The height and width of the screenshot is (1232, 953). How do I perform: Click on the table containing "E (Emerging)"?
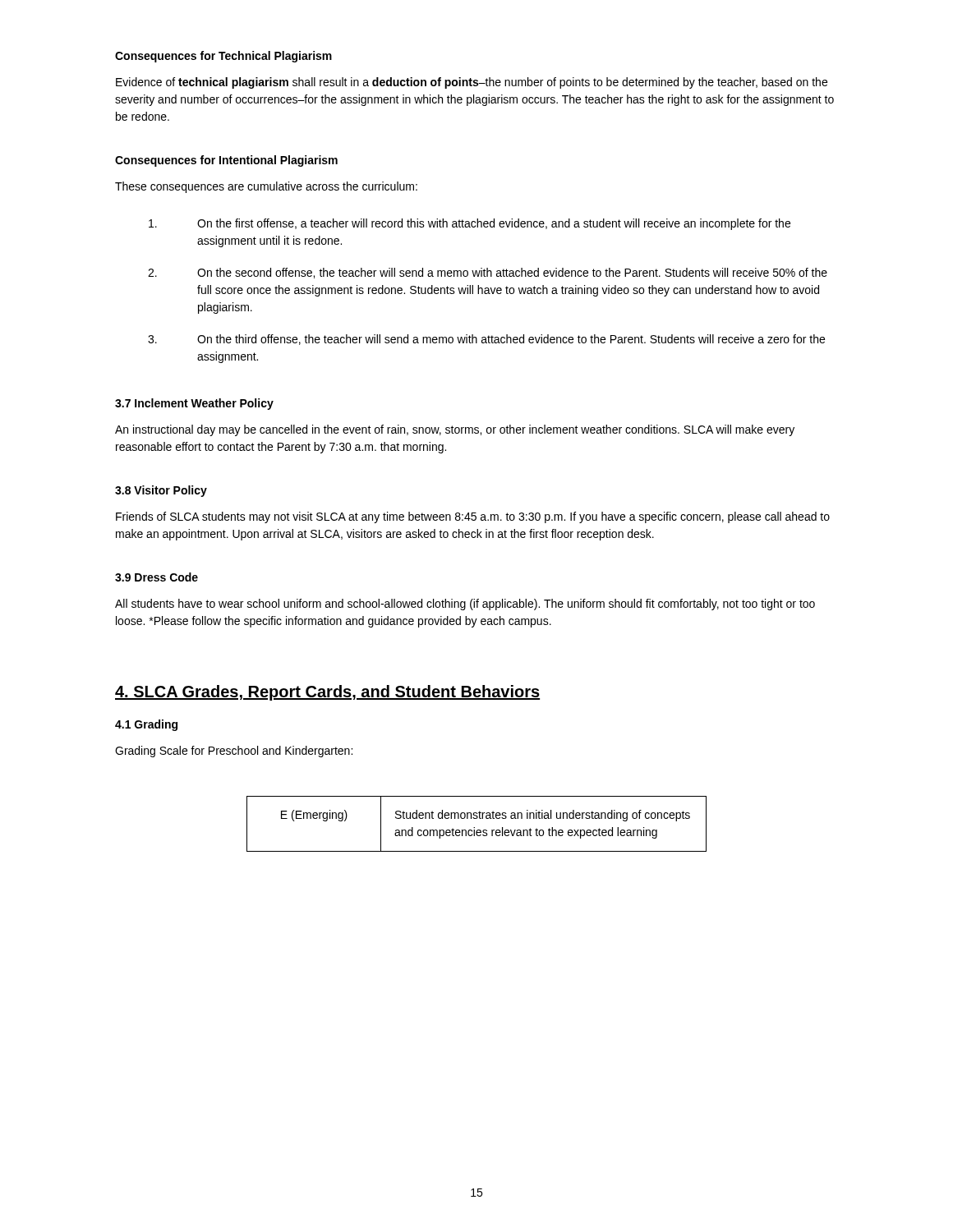pos(476,824)
